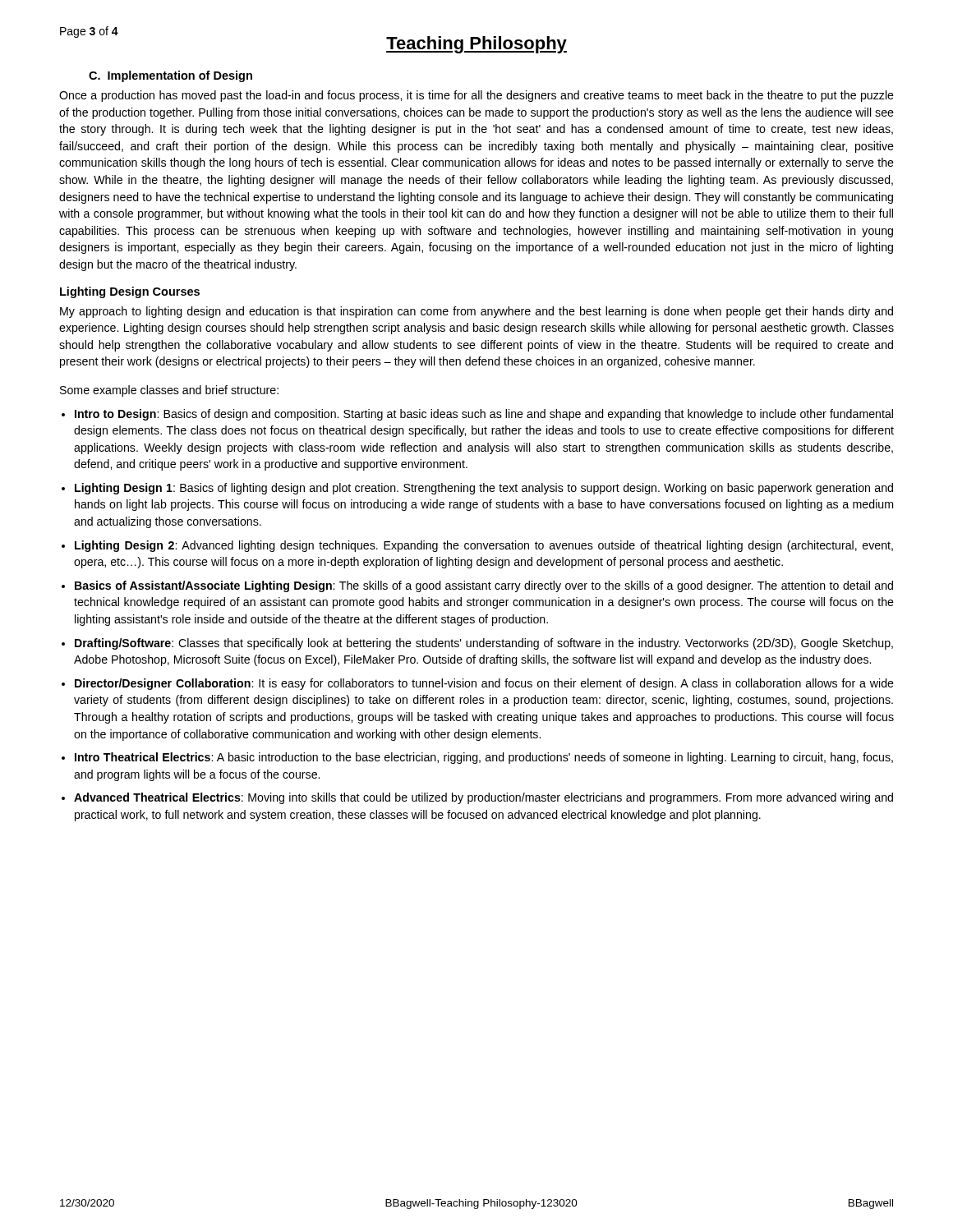
Task: Locate the text block starting "Director/Designer Collaboration: It is easy for collaborators to"
Action: (484, 709)
